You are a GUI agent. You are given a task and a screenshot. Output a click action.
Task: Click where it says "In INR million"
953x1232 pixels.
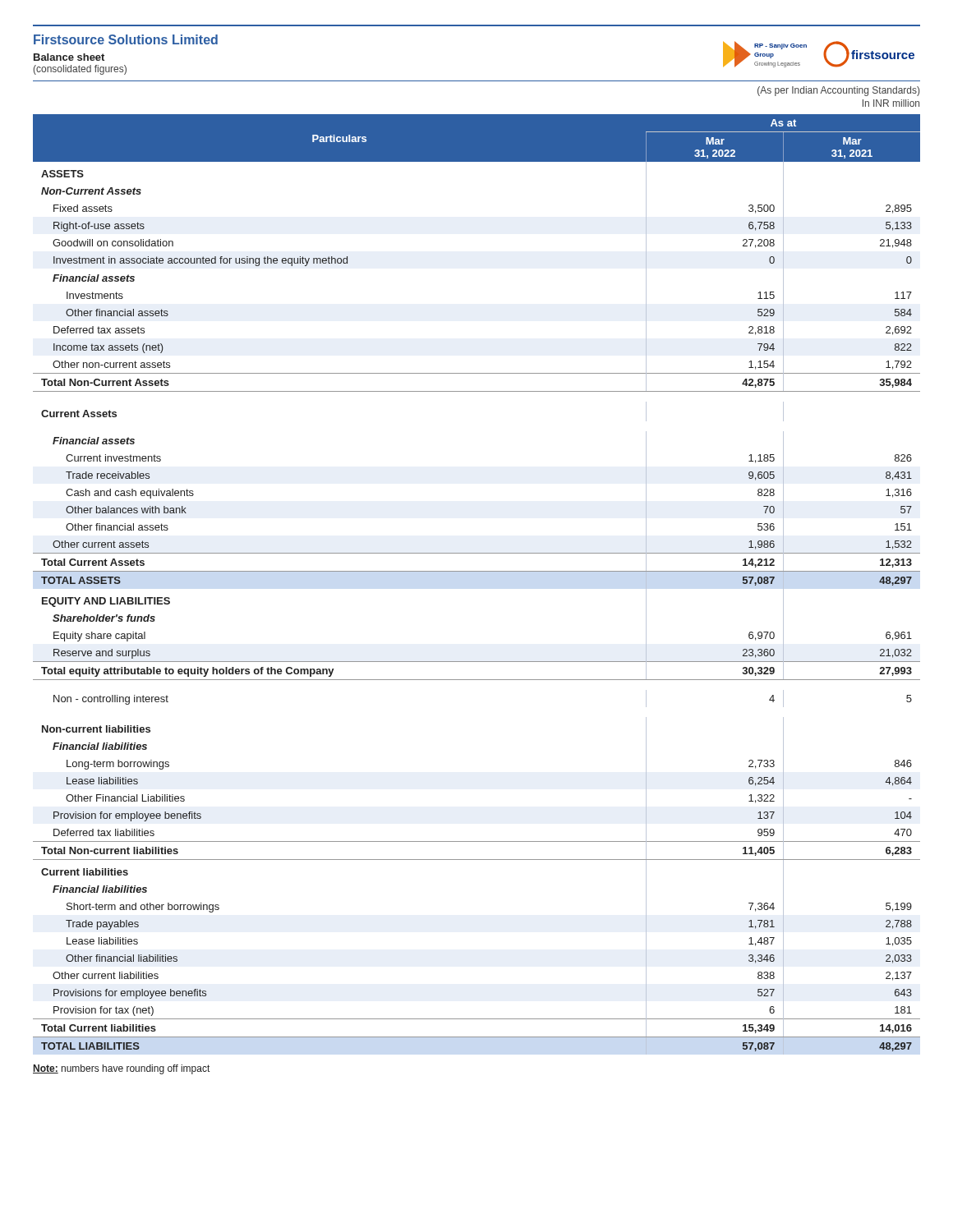(891, 103)
